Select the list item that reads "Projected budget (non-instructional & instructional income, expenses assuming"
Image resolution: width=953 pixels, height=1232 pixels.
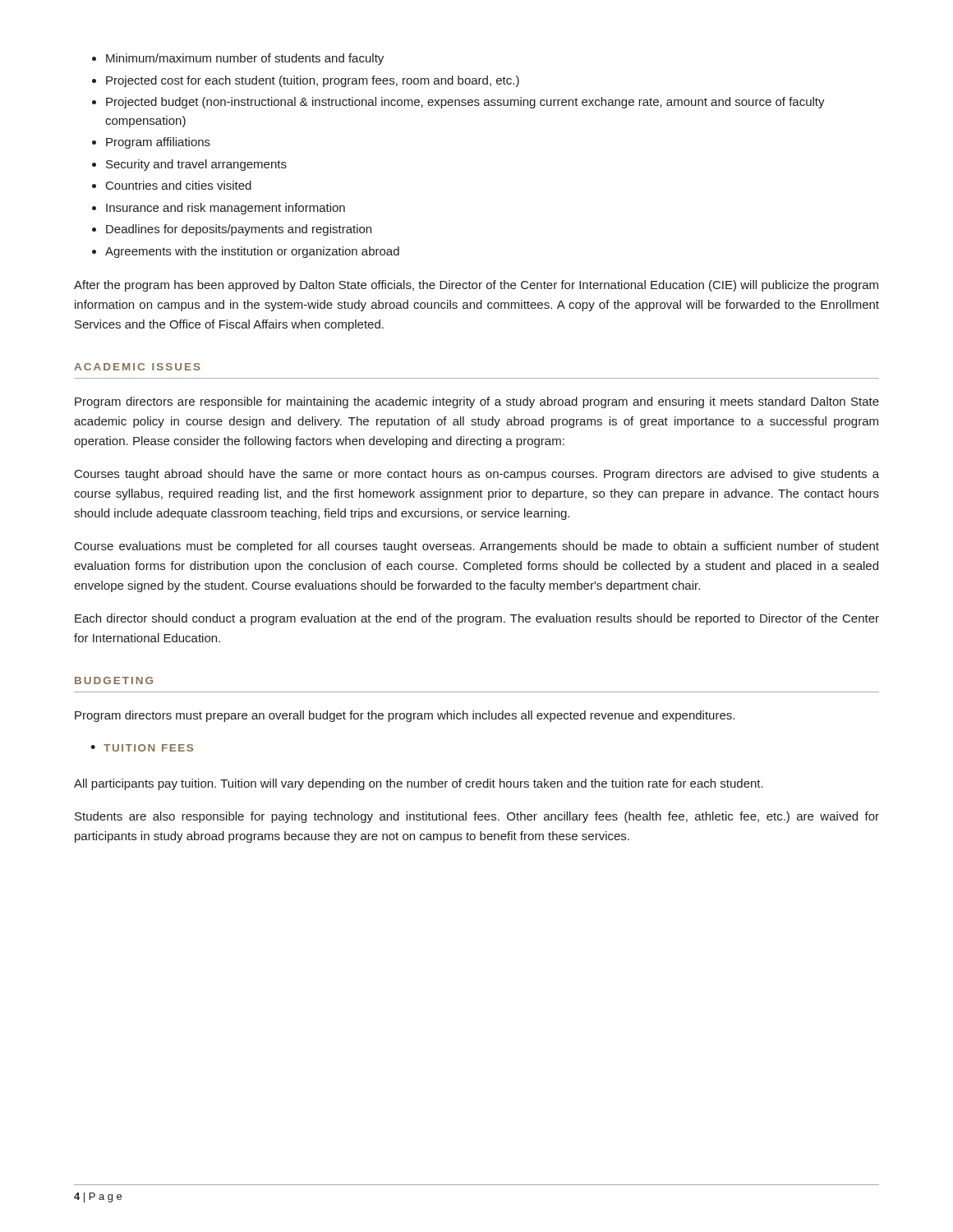pos(465,111)
